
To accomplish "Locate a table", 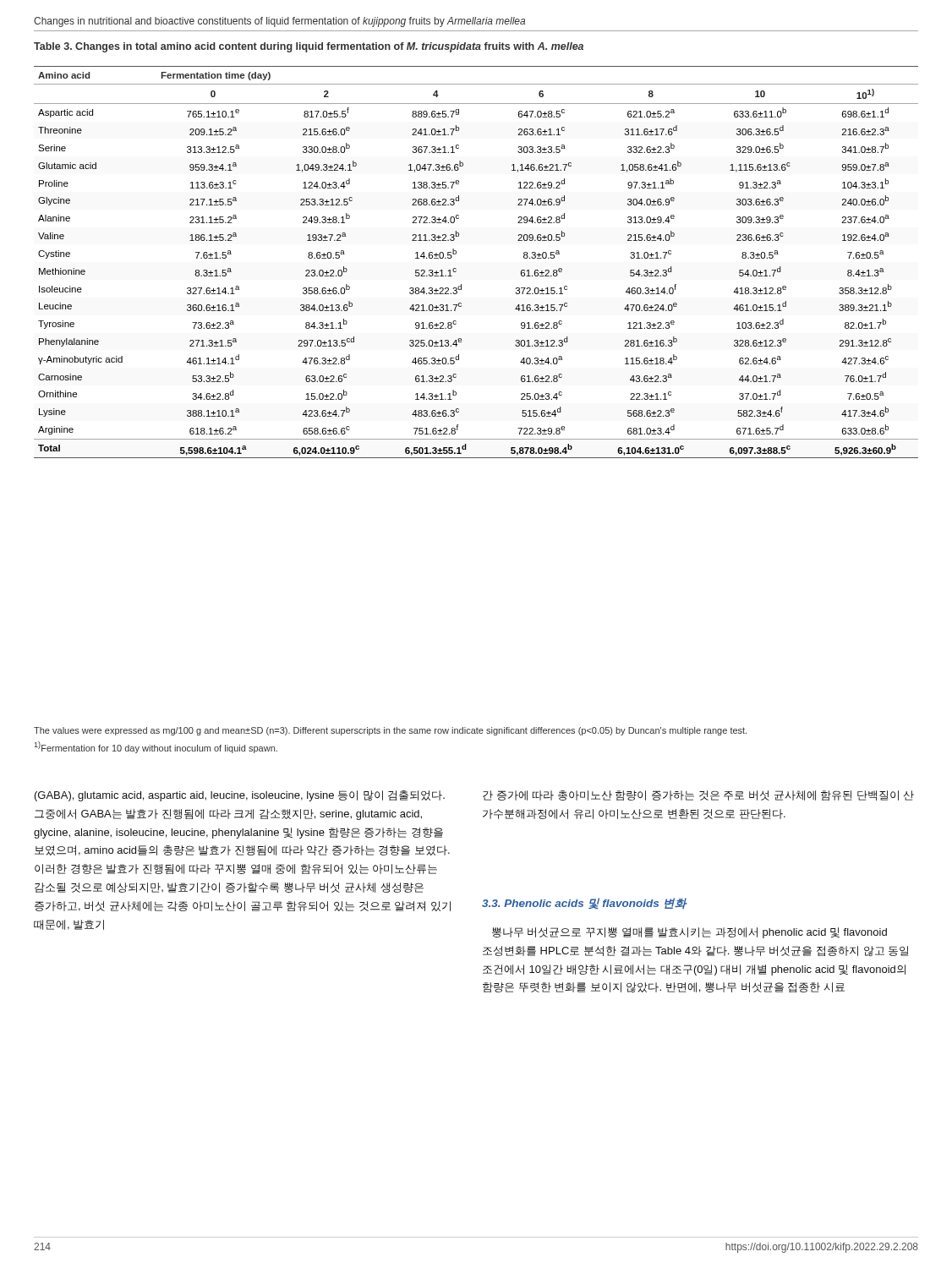I will [476, 262].
